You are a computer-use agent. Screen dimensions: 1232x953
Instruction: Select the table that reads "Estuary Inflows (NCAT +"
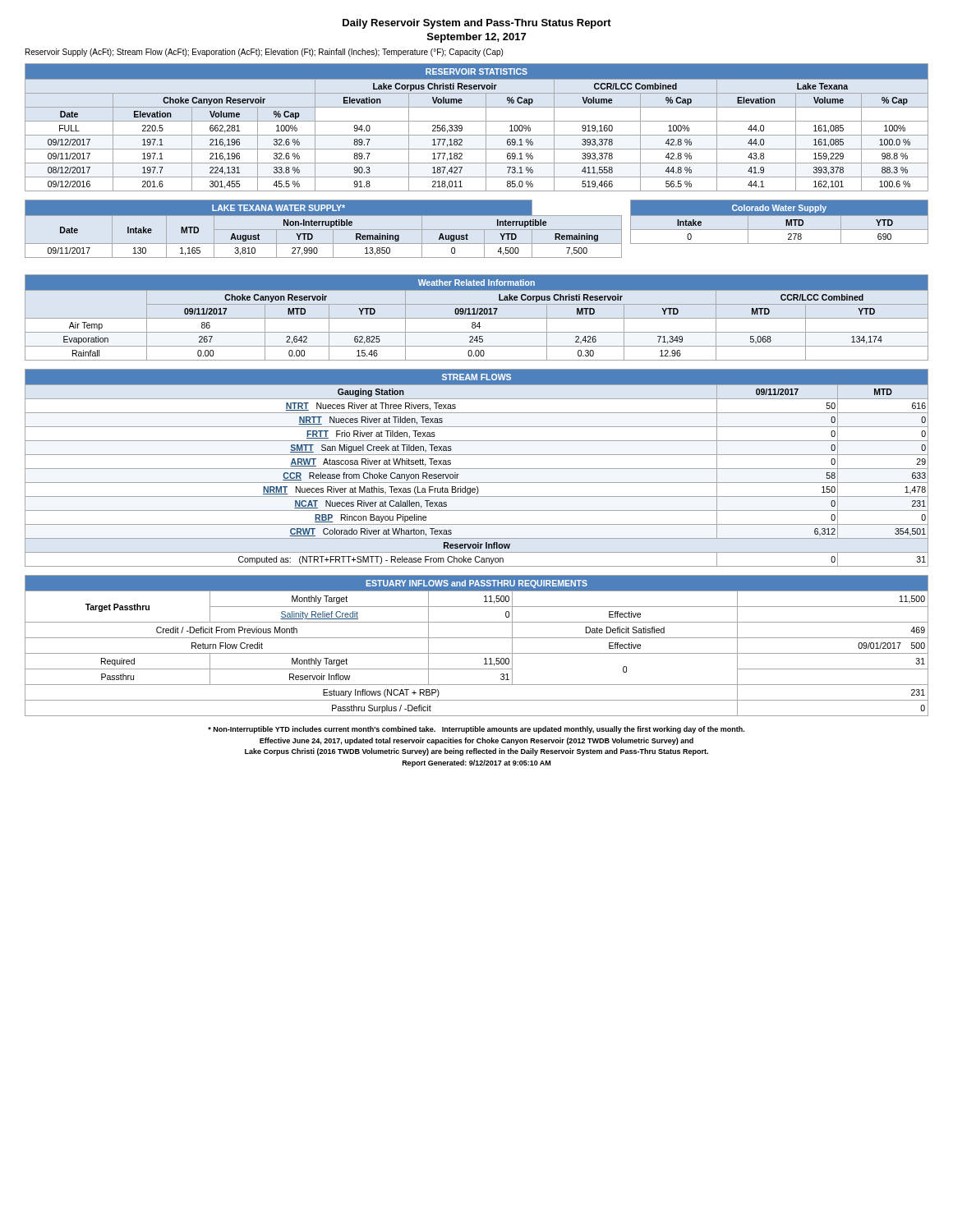tap(476, 646)
